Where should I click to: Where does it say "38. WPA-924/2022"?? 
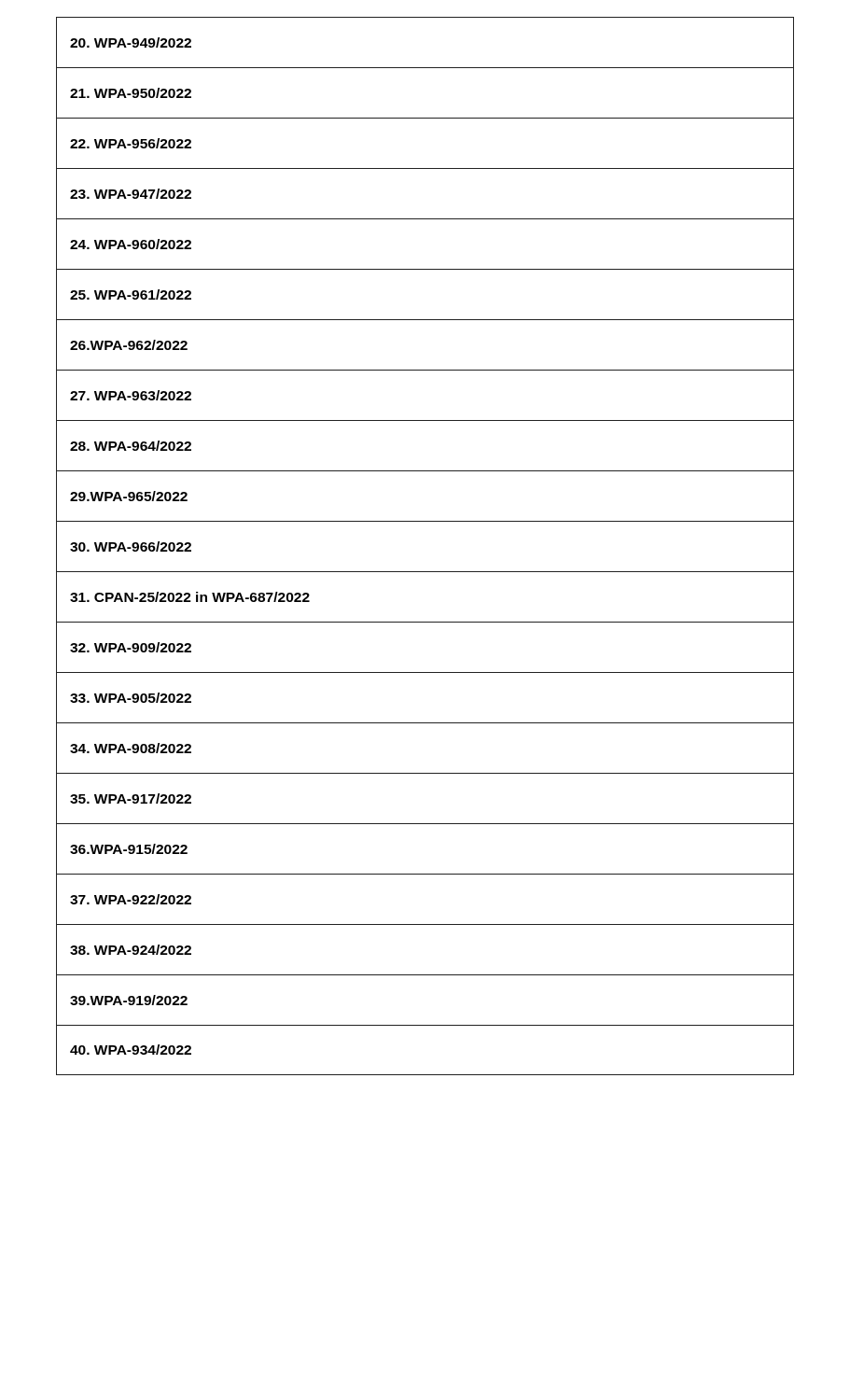[131, 950]
